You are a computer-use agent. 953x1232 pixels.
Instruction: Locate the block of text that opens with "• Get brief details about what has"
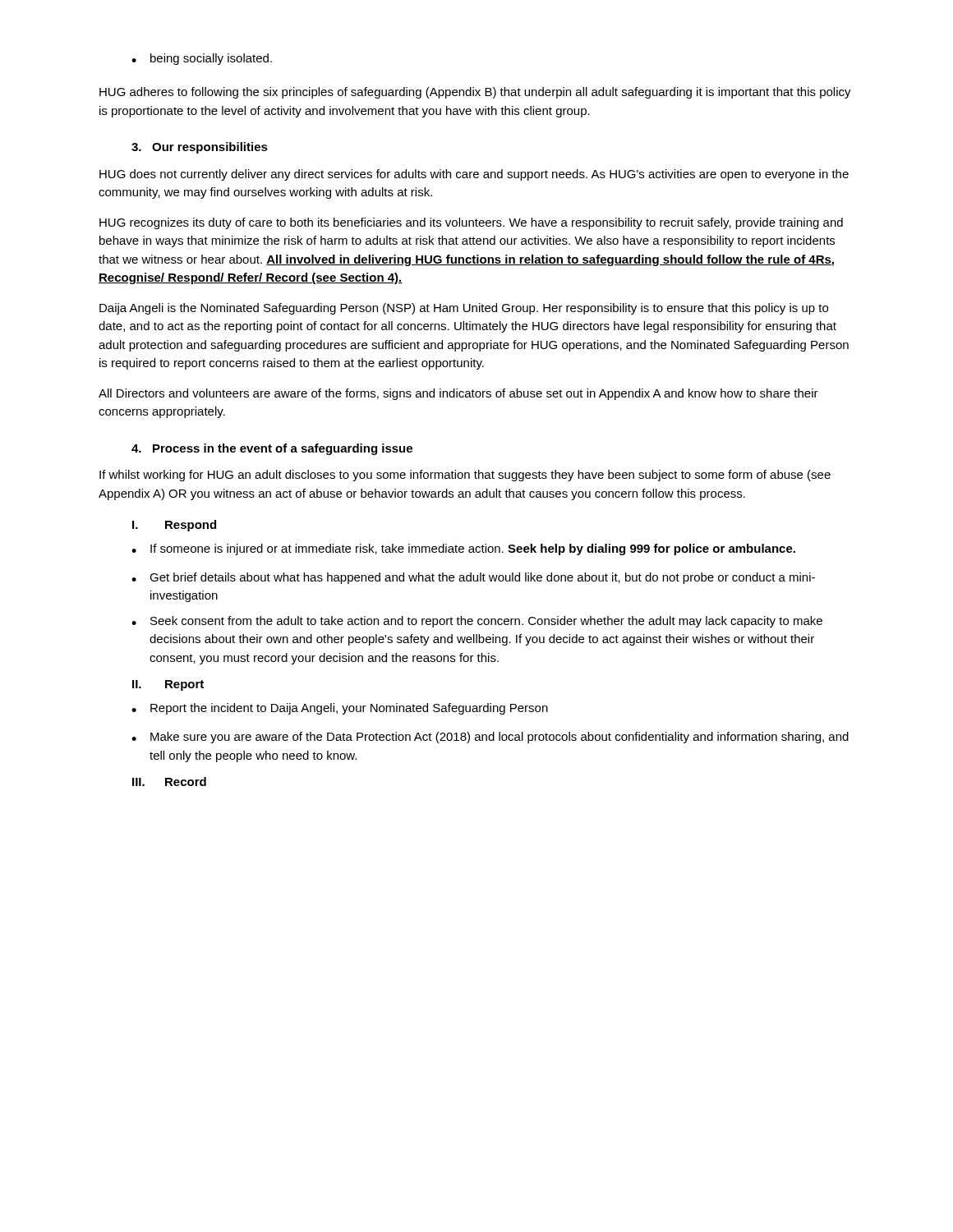coord(493,587)
